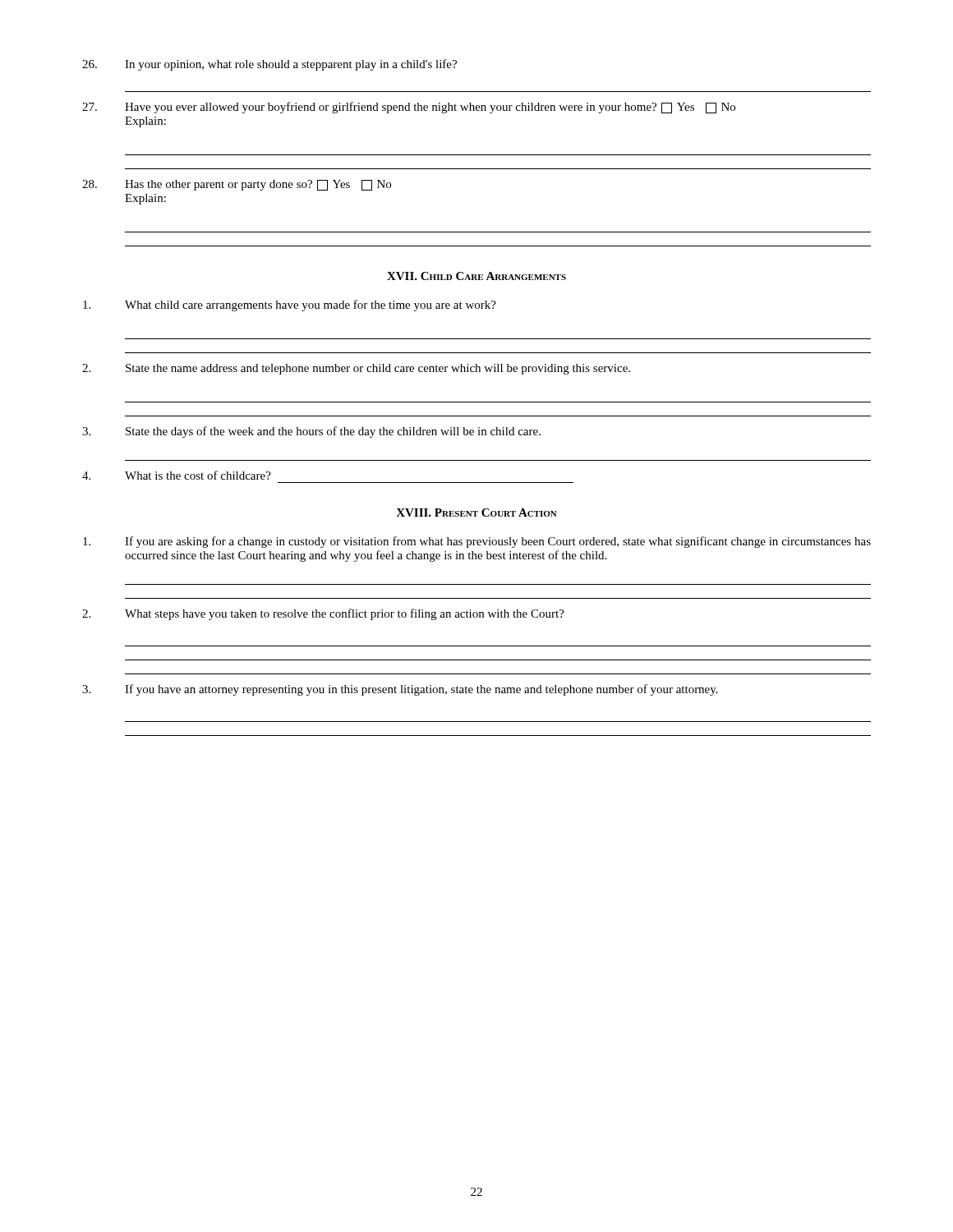Select the passage starting "XVII. Child Care Arrangements"

click(x=476, y=276)
